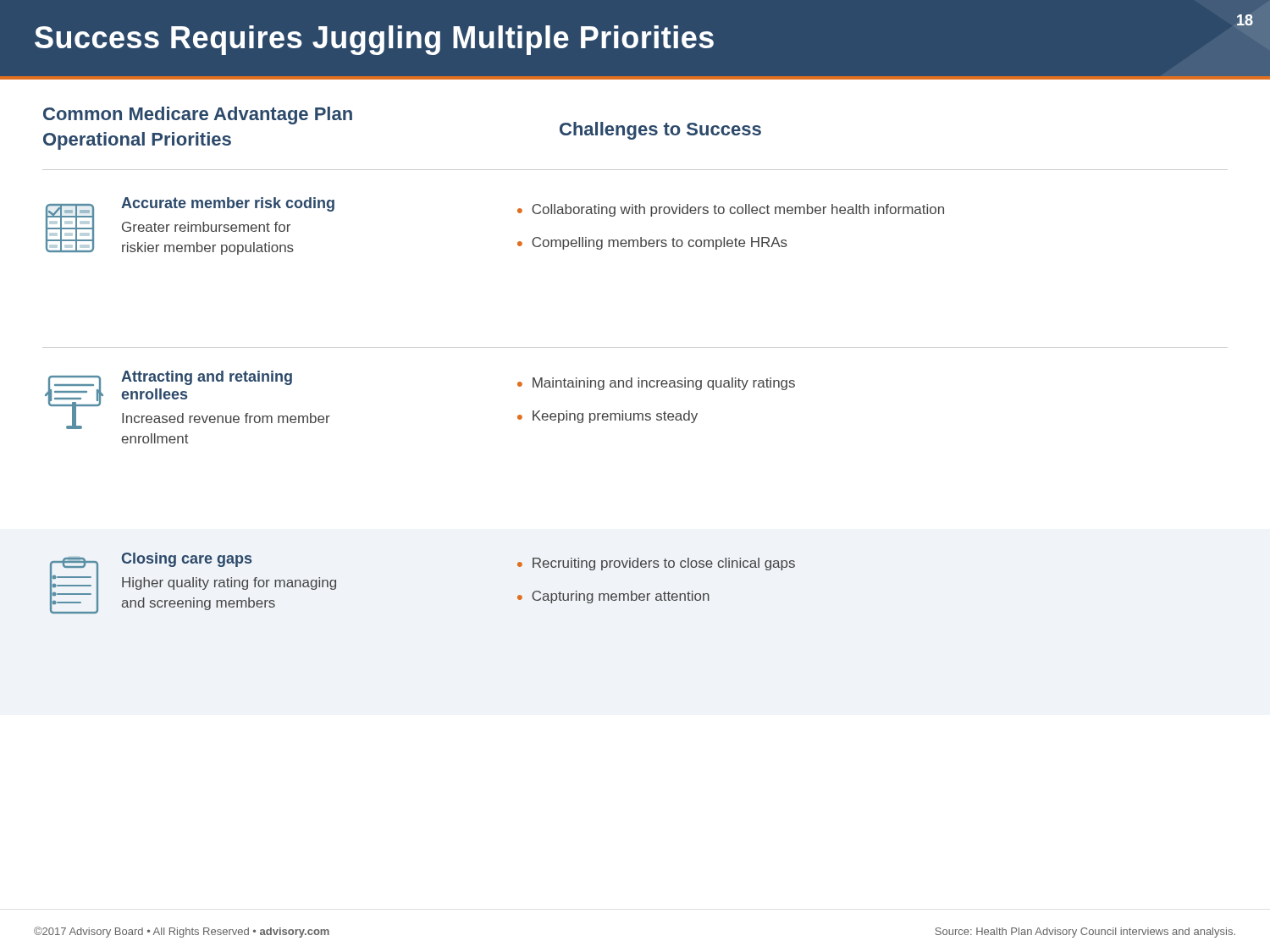Screen dimensions: 952x1270
Task: Point to "• Compelling members to complete HRAs"
Action: pos(652,244)
